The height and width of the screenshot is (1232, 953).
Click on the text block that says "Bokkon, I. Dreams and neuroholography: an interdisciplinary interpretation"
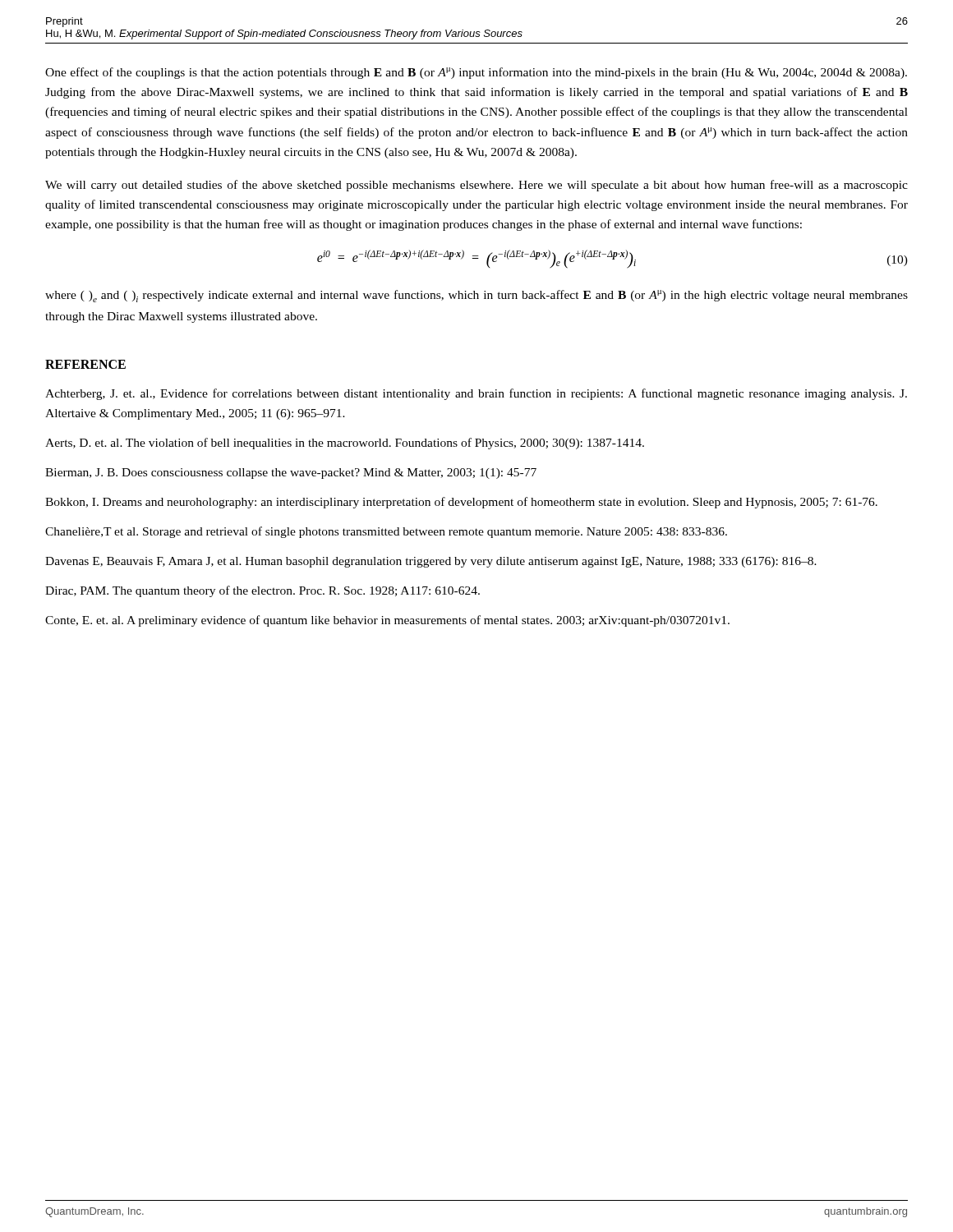462,502
